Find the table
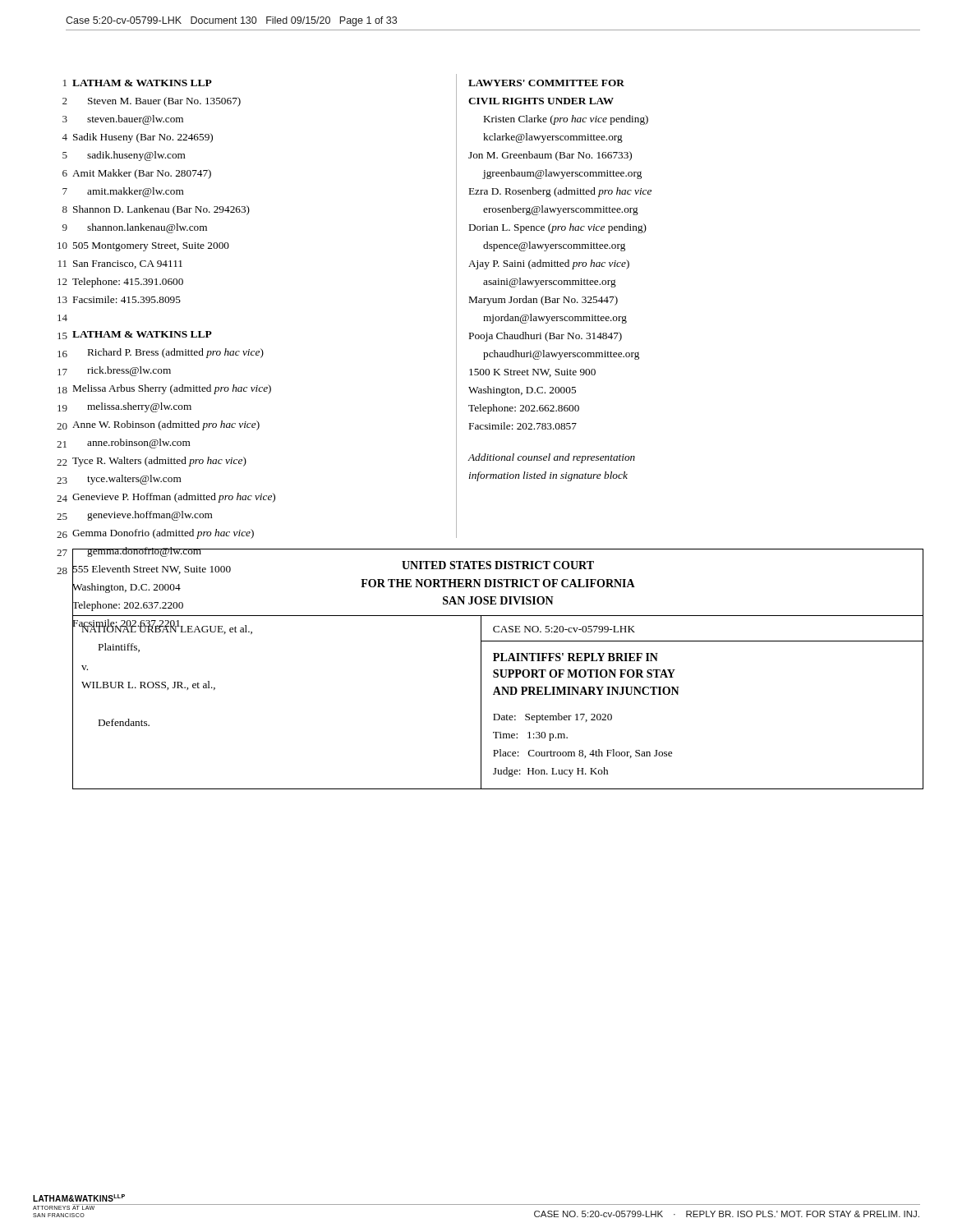Screen dimensions: 1232x953 702,702
